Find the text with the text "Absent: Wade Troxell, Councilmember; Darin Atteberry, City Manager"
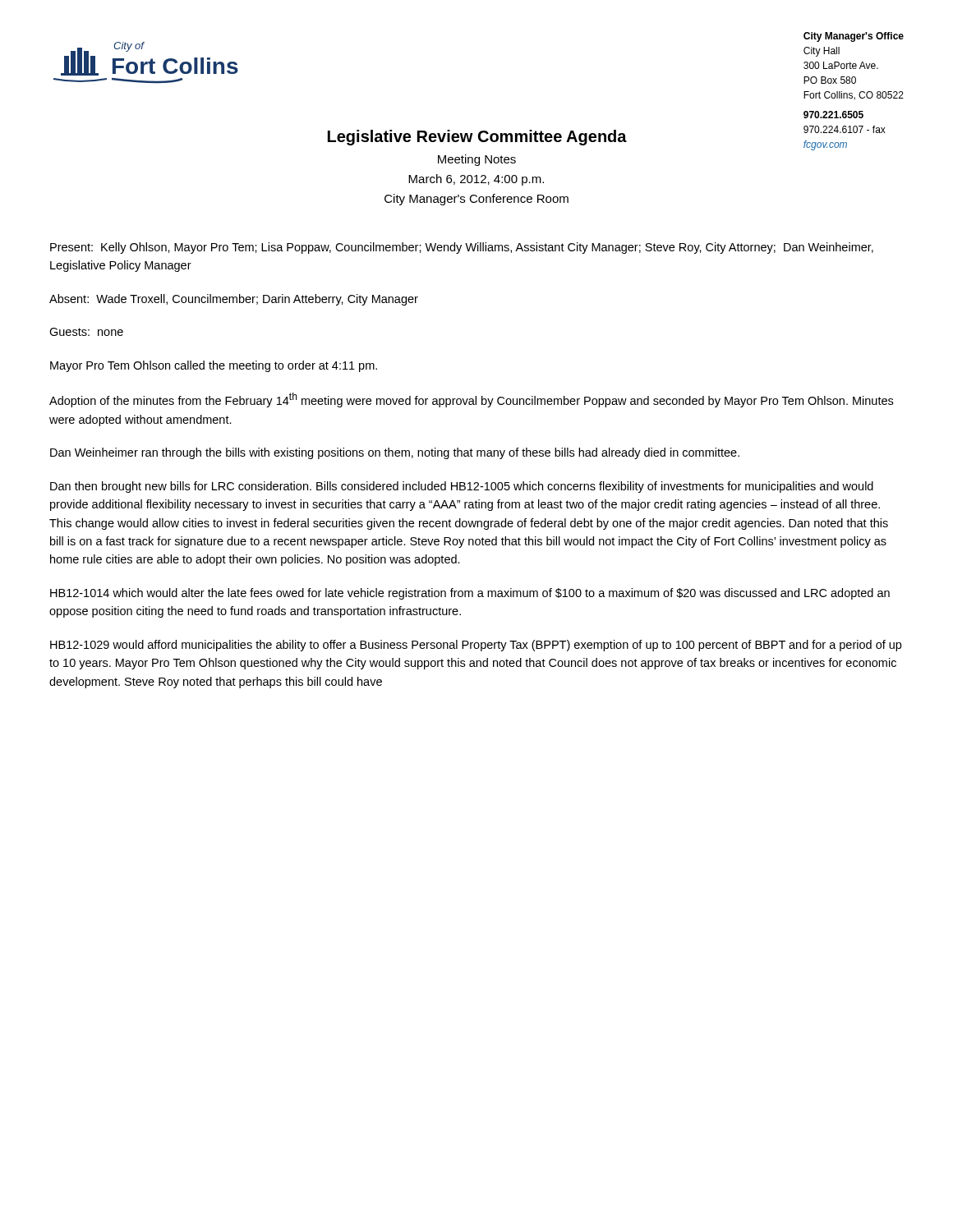 click(x=234, y=300)
